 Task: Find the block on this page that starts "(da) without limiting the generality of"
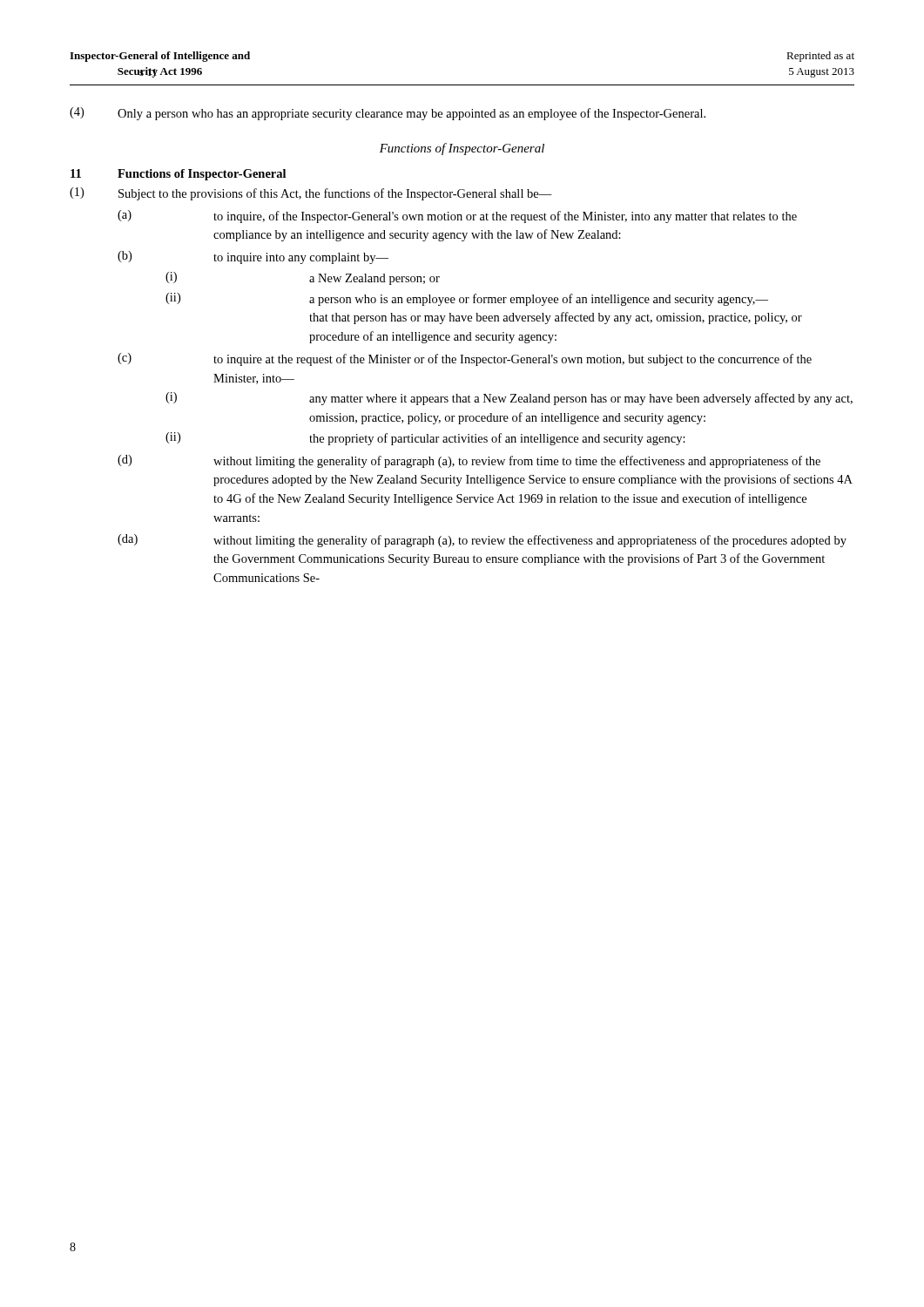(x=462, y=559)
